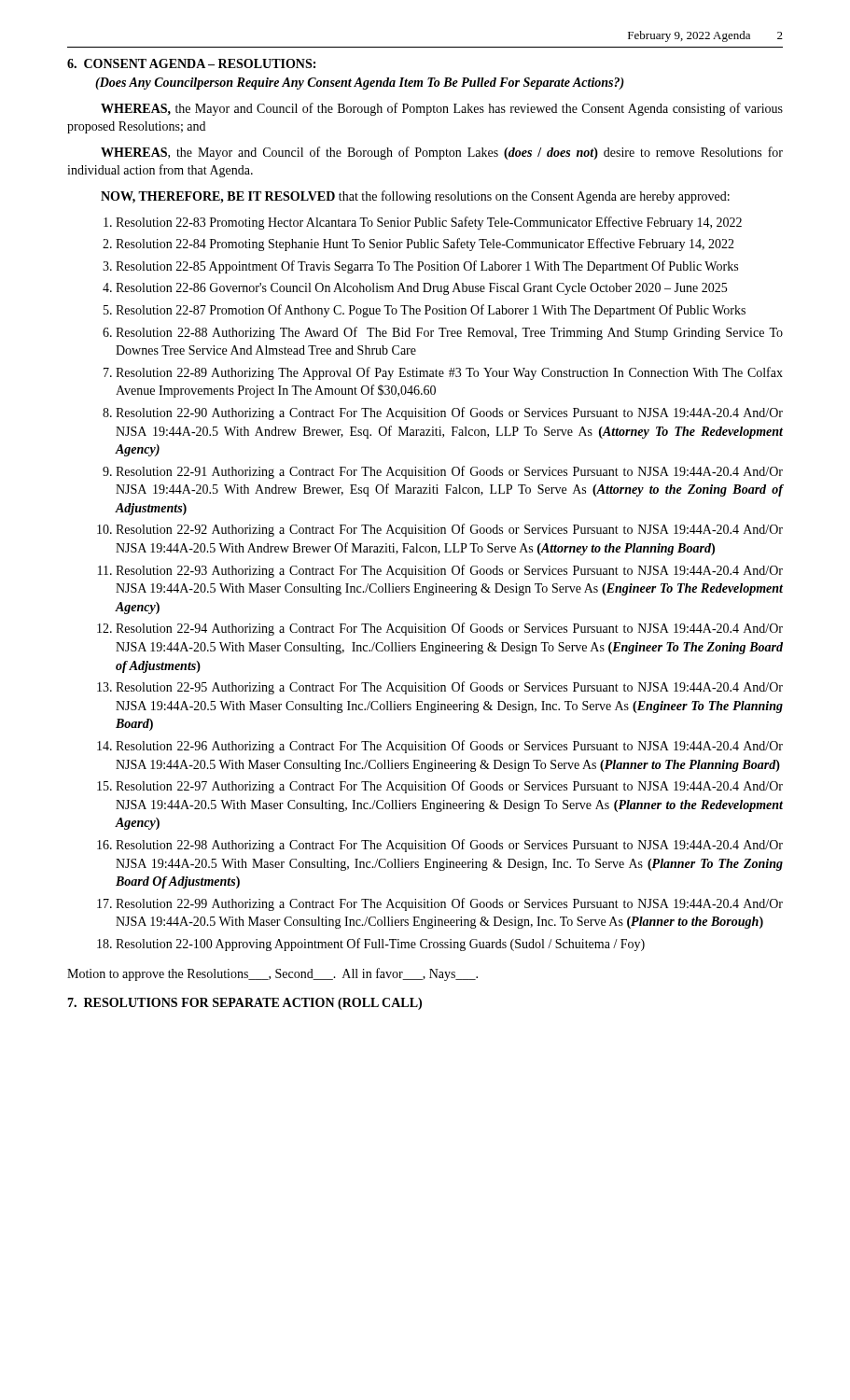The height and width of the screenshot is (1400, 850).
Task: Locate the list item with the text "Resolution 22-96 Authorizing a Contract"
Action: (x=449, y=755)
